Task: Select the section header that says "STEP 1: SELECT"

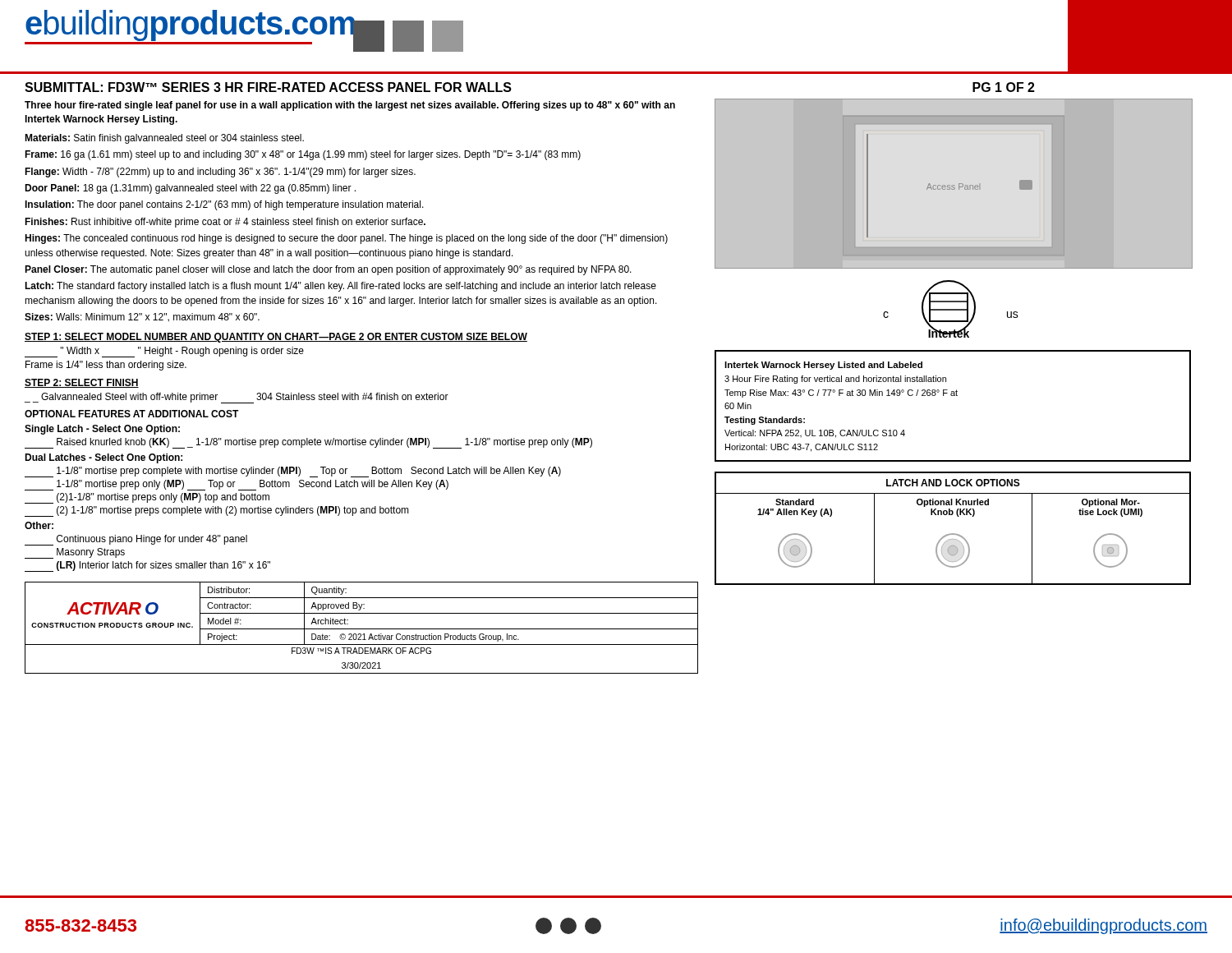Action: (276, 337)
